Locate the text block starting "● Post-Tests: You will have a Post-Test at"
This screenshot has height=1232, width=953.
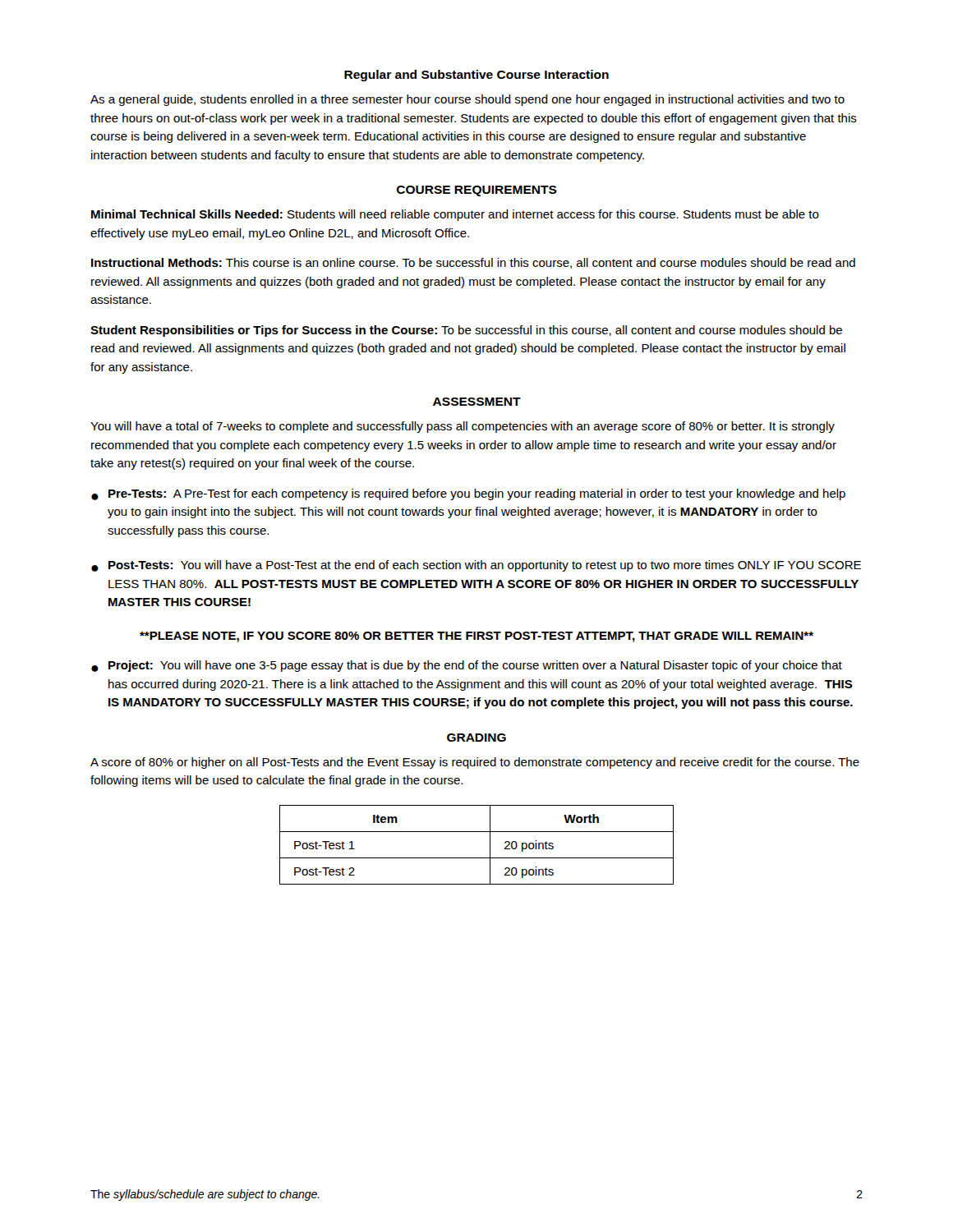[x=476, y=584]
